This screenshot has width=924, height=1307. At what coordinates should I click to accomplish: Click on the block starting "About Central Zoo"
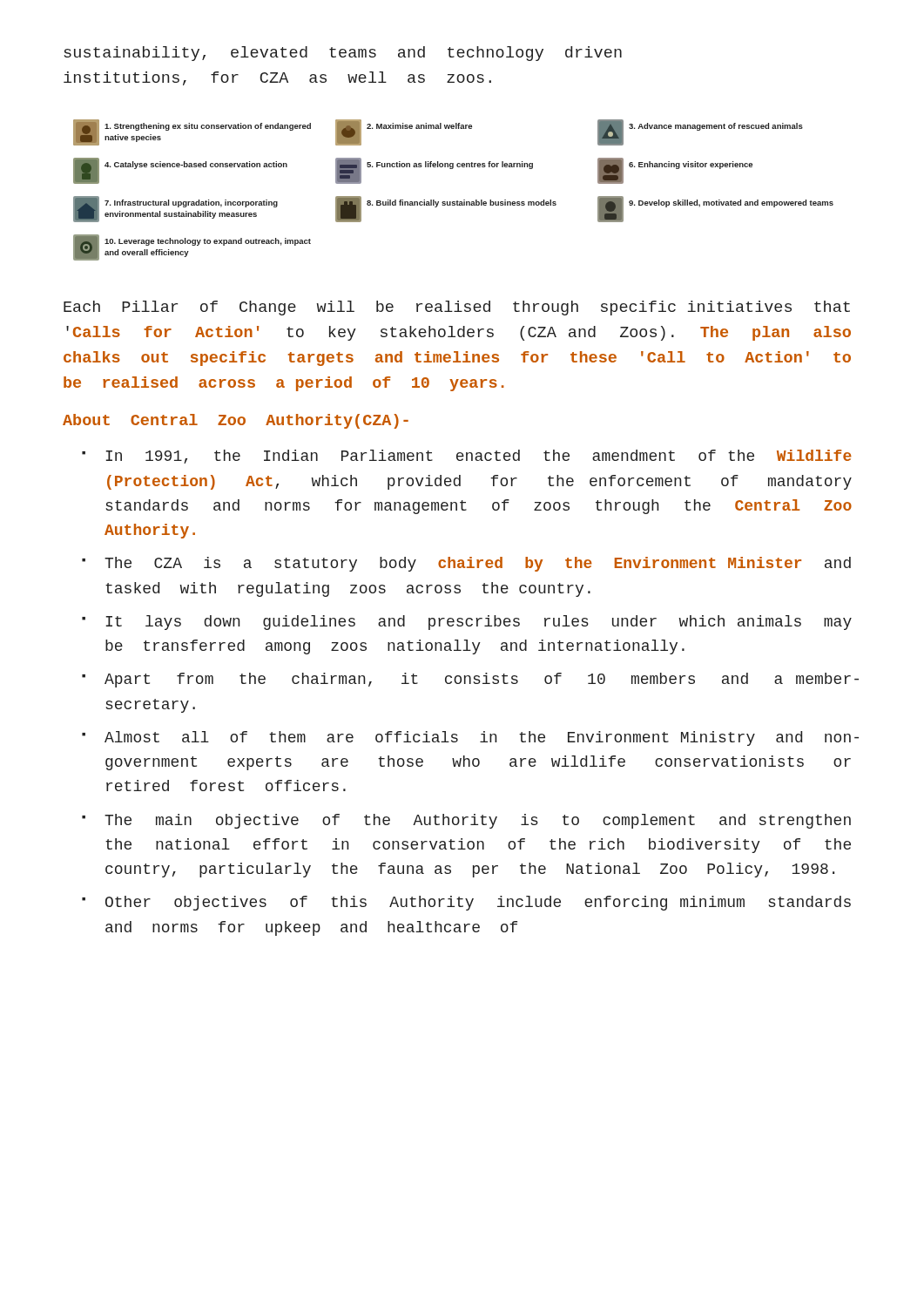tap(237, 422)
